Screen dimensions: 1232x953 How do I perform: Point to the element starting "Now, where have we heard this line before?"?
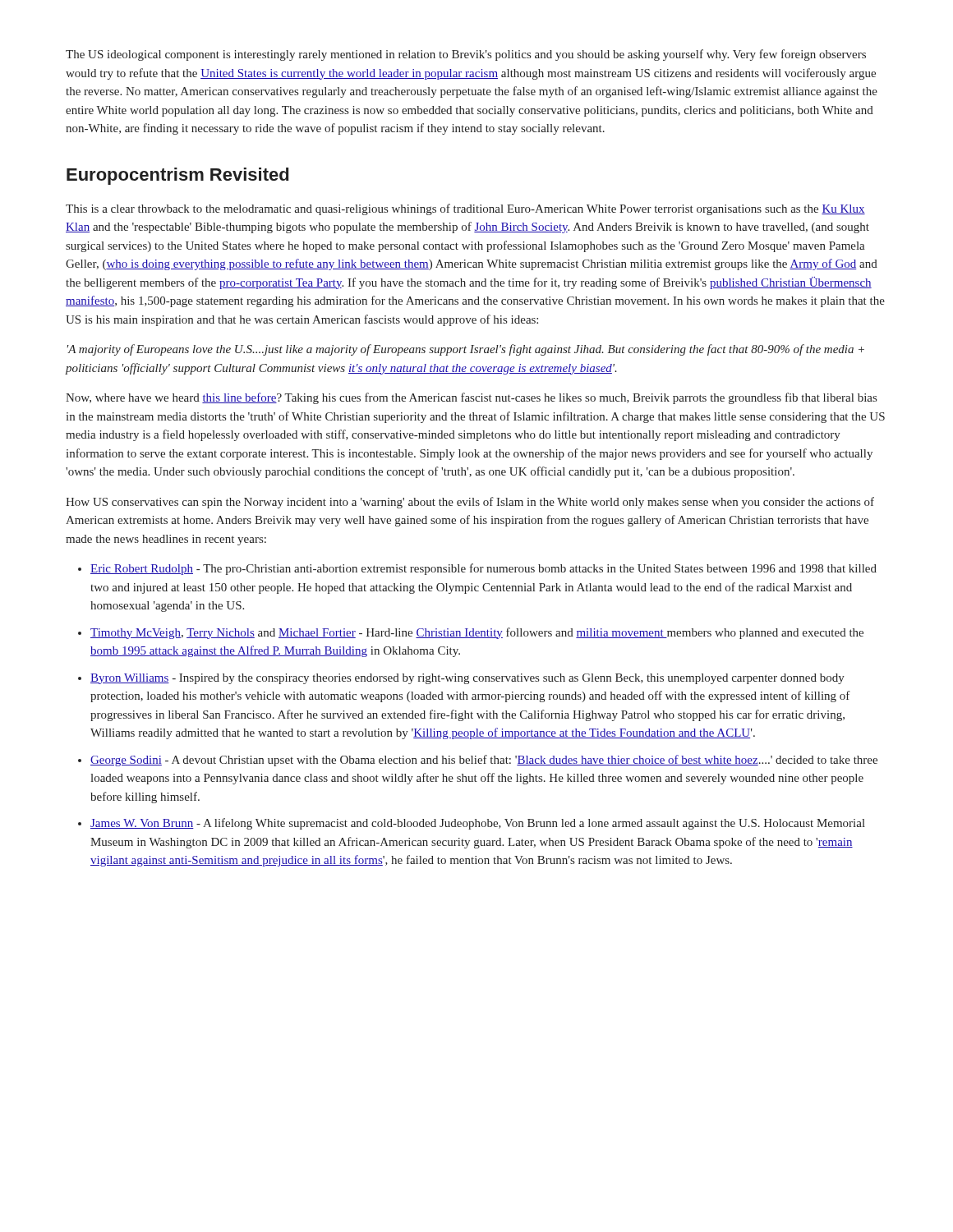click(475, 434)
